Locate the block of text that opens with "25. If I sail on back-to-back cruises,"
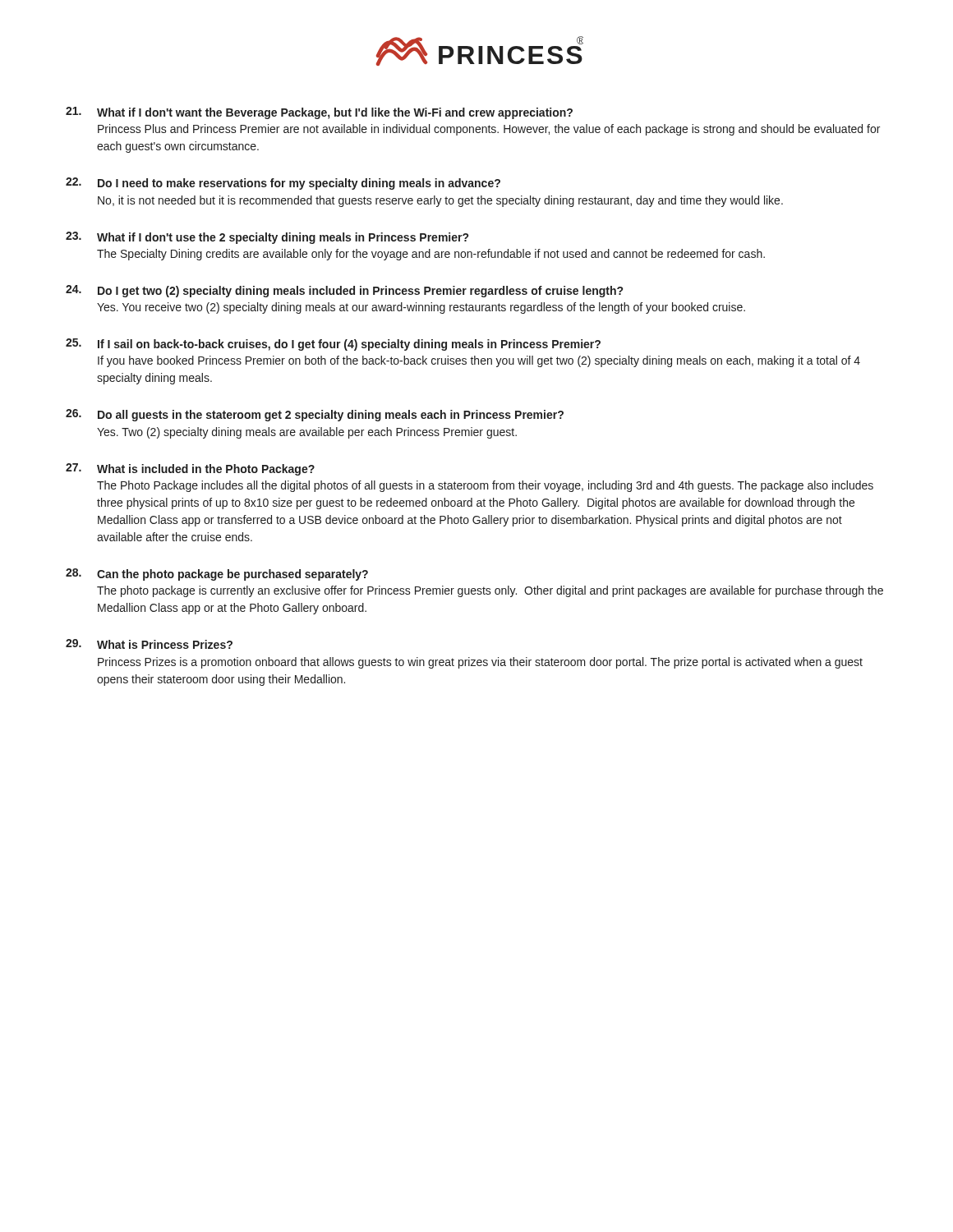 pos(476,362)
